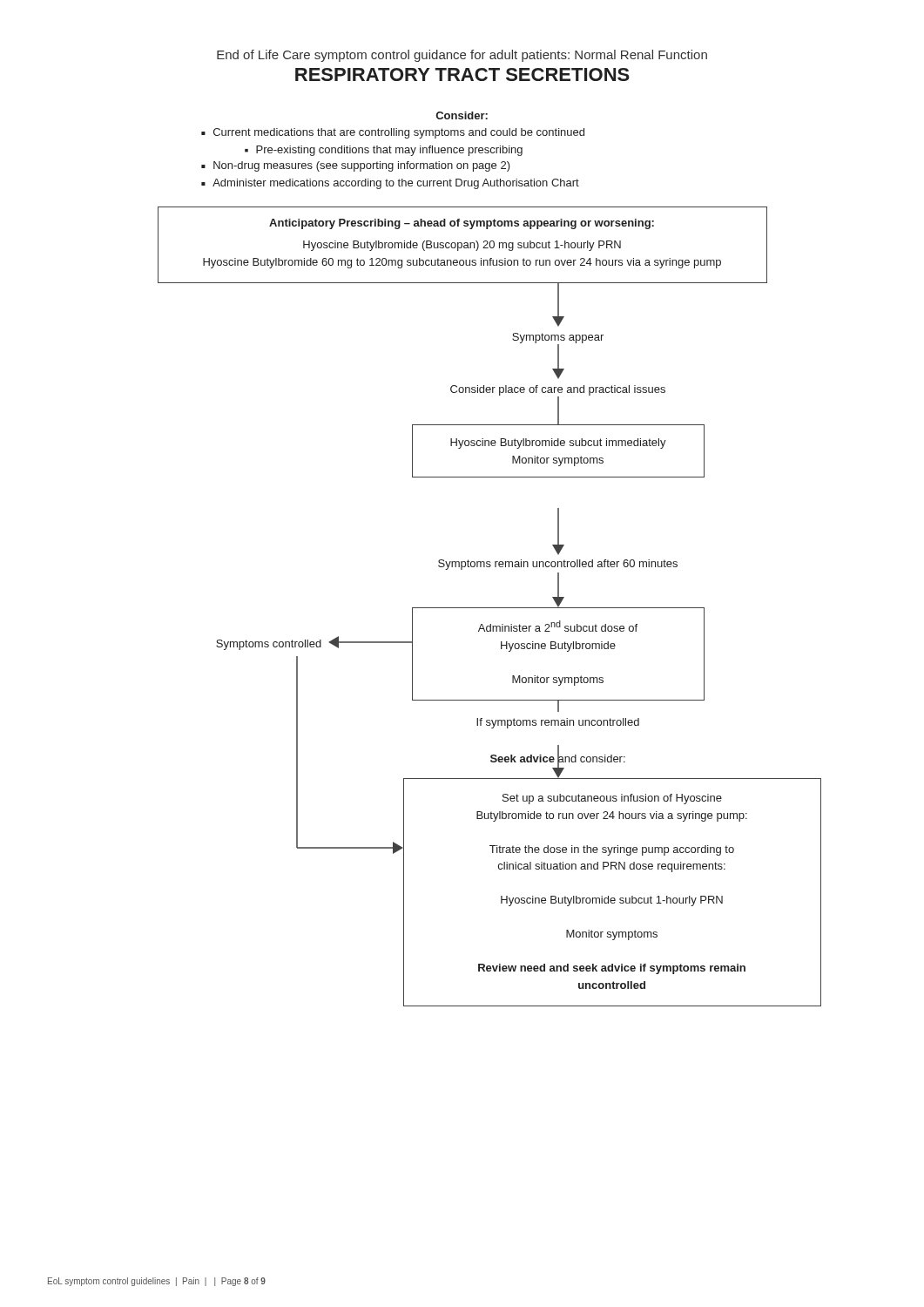Navigate to the text starting "▪ Pre-existing conditions that may"

(384, 149)
